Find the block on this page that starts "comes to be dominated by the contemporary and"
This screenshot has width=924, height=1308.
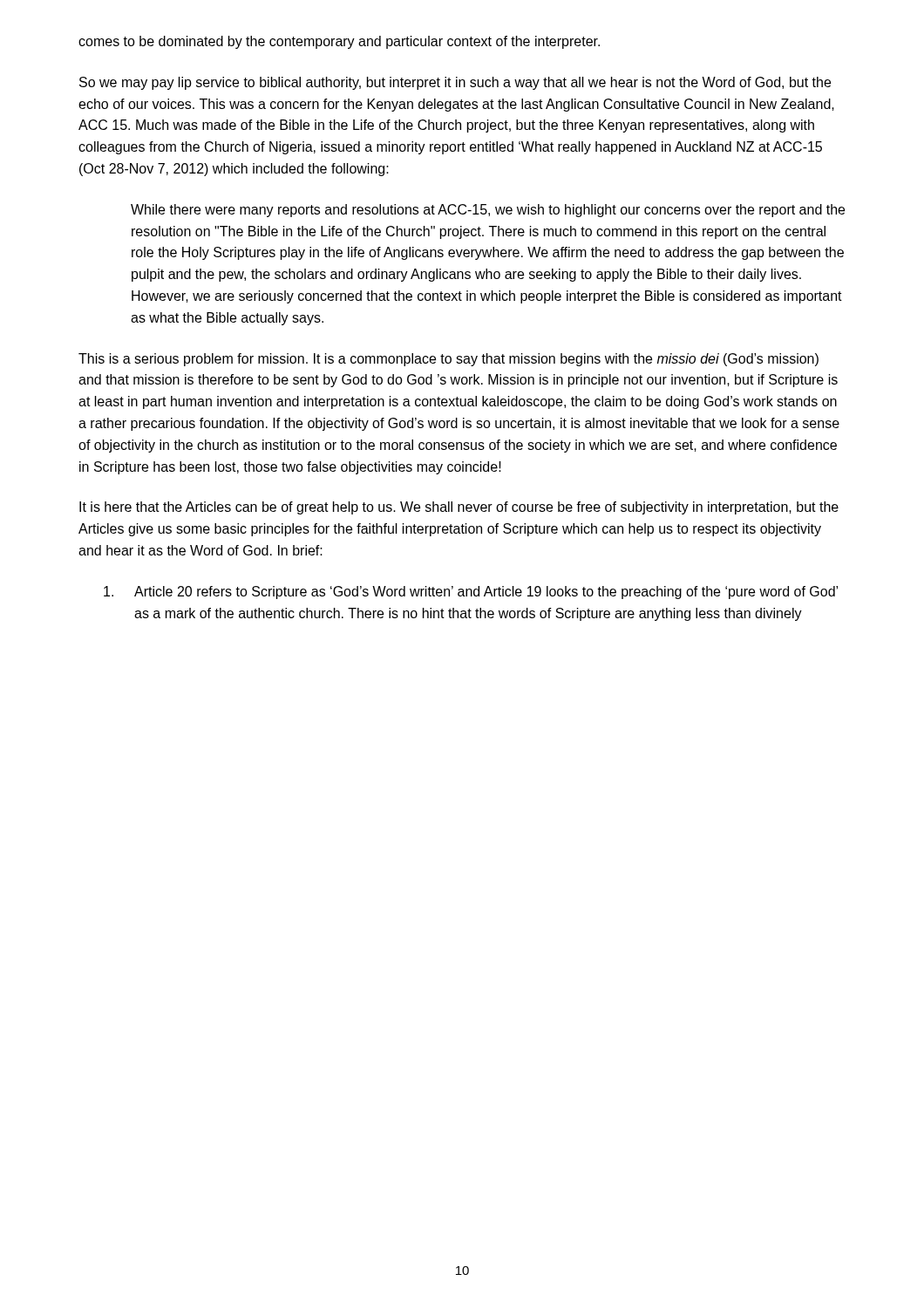pyautogui.click(x=340, y=41)
